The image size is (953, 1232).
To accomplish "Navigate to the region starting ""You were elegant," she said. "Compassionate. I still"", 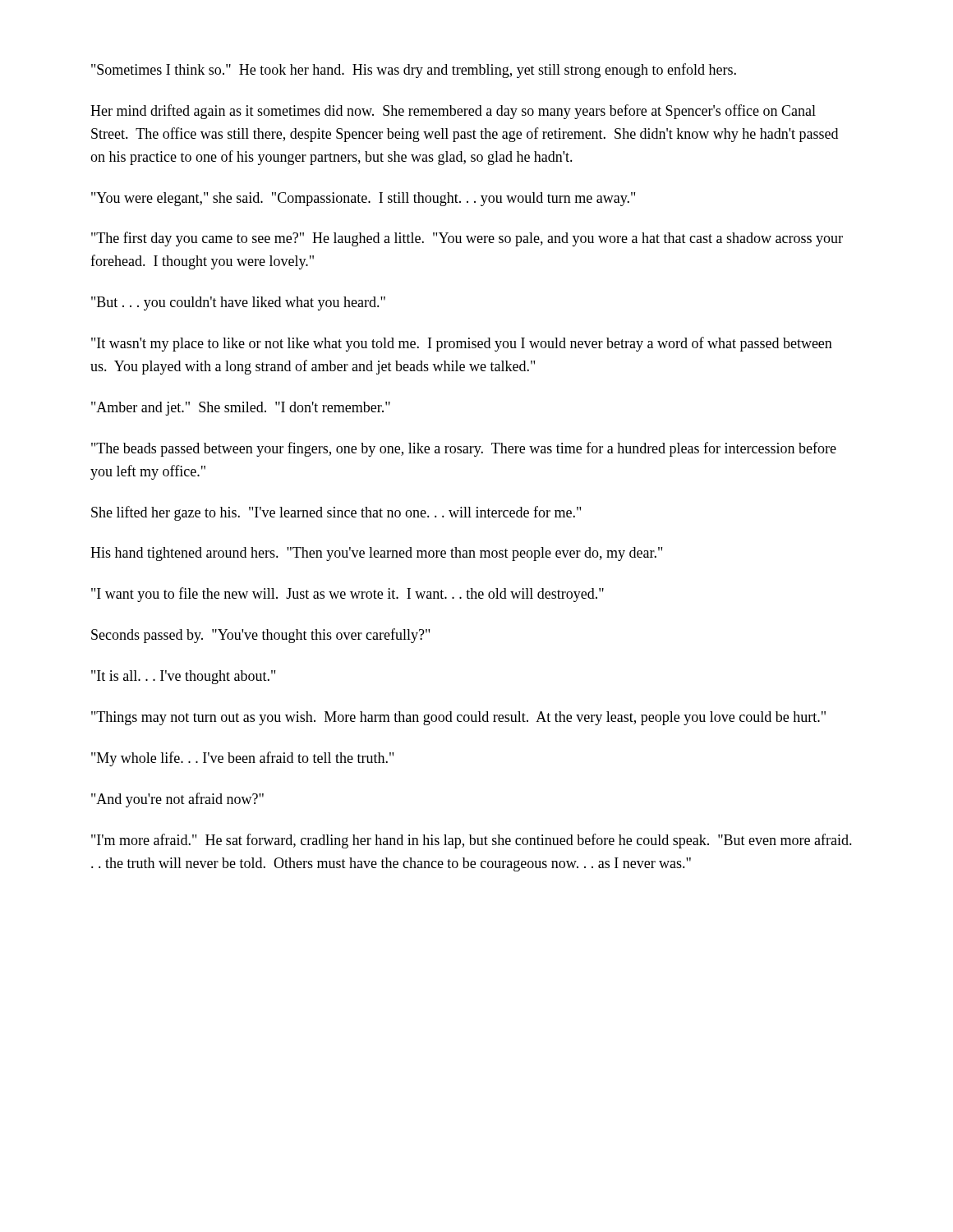I will point(363,198).
